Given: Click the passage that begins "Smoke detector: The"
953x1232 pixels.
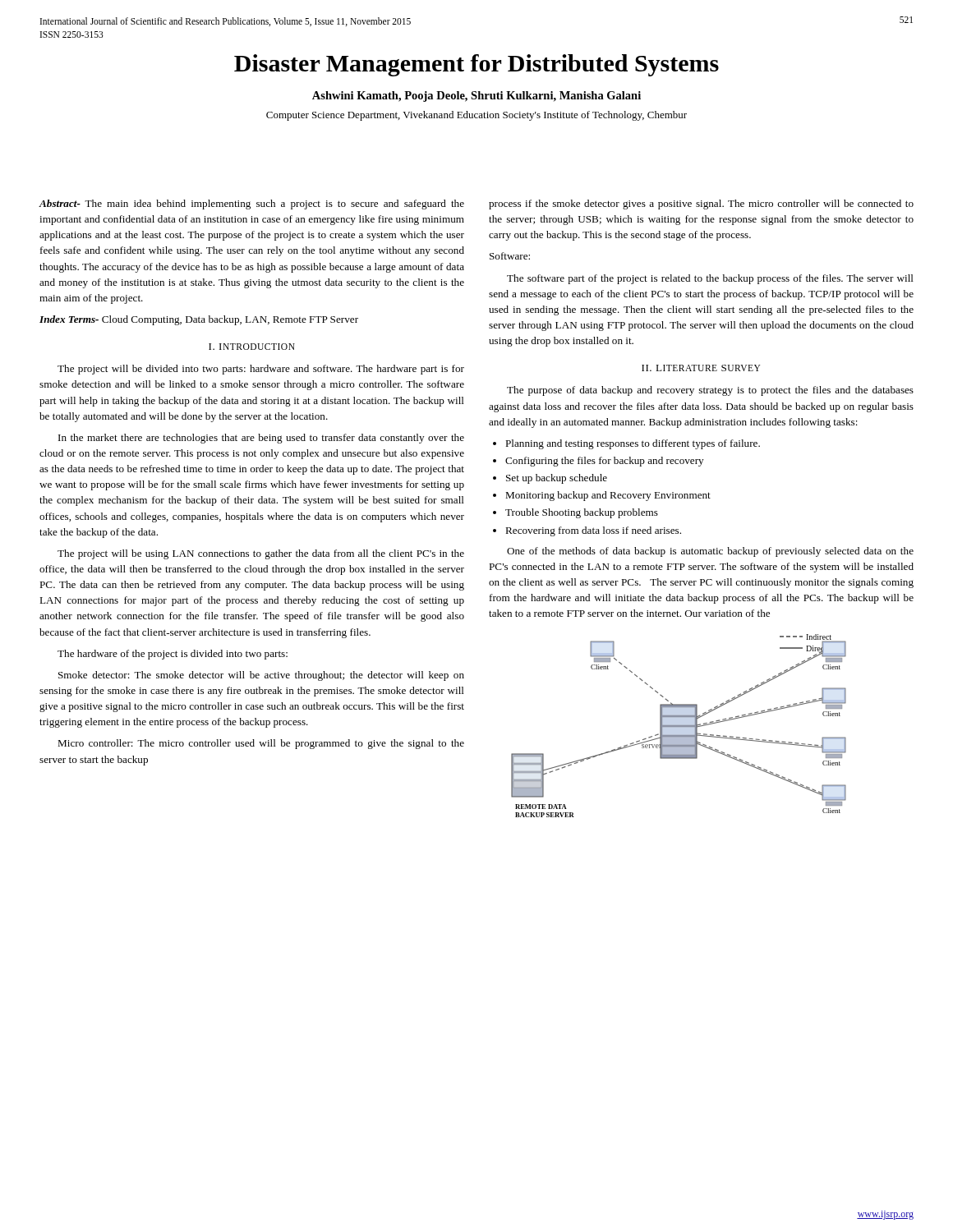Looking at the screenshot, I should pos(252,698).
